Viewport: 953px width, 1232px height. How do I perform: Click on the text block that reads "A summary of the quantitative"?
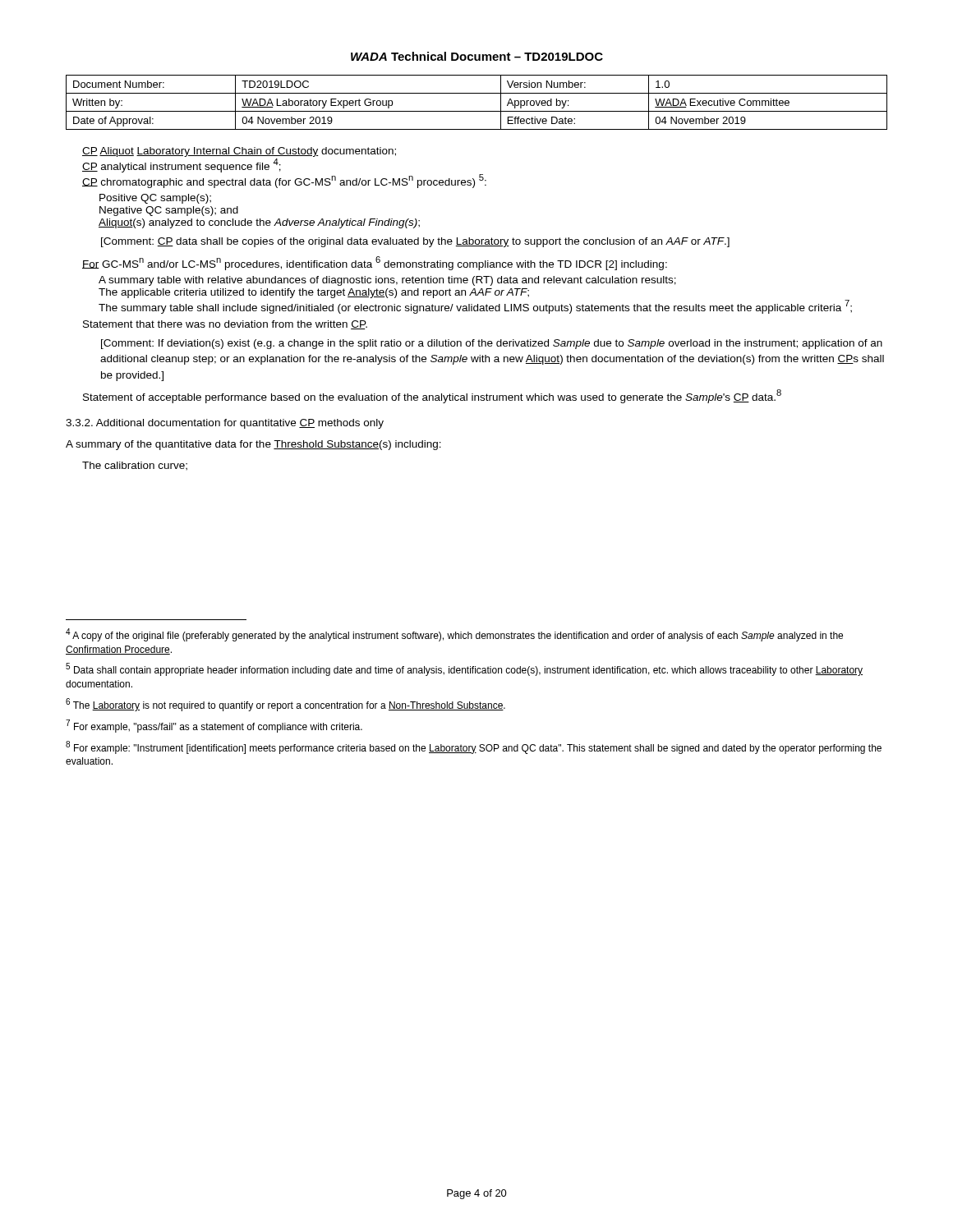click(x=254, y=444)
